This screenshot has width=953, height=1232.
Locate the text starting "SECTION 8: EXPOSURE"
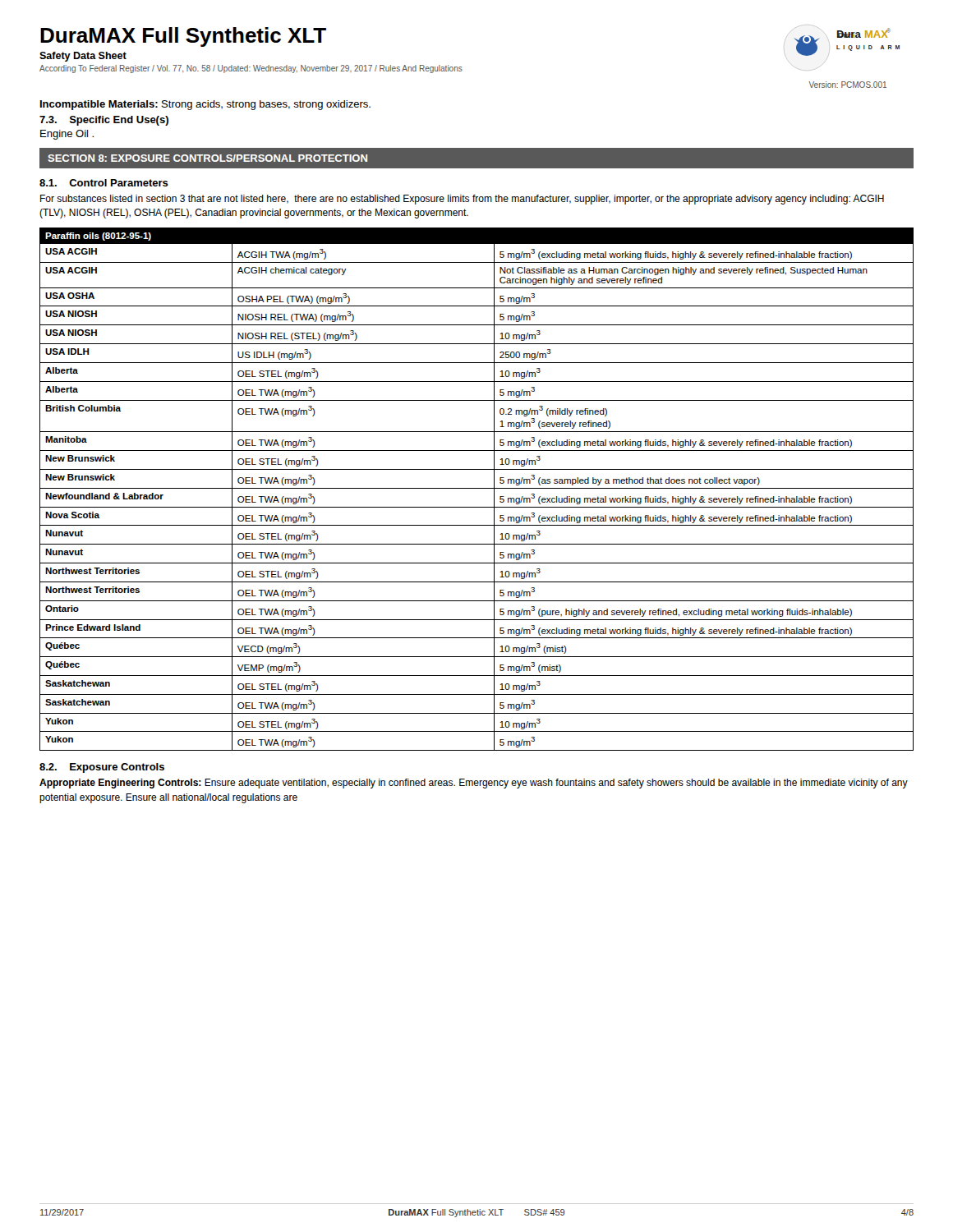[208, 158]
